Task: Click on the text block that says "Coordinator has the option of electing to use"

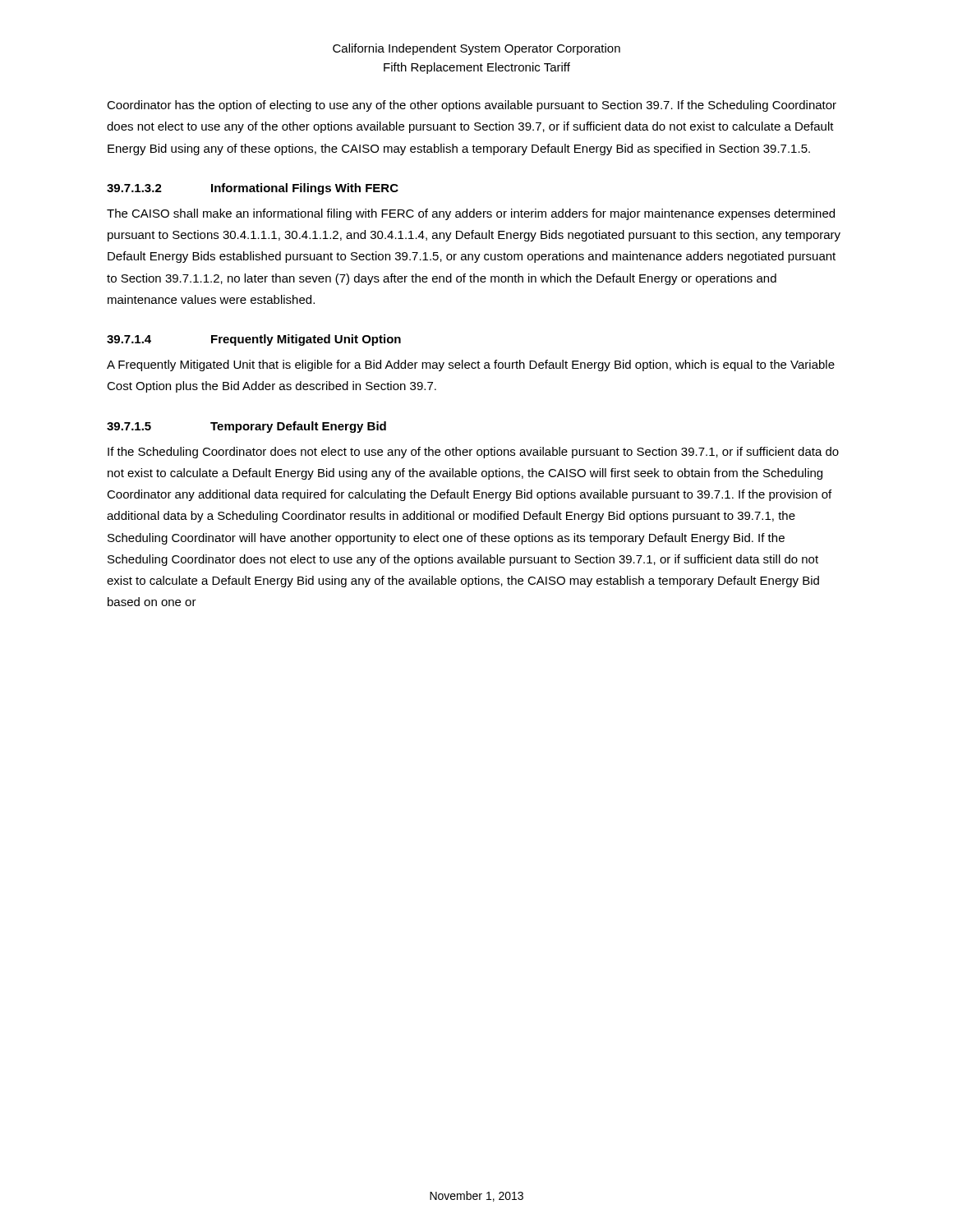Action: coord(476,127)
